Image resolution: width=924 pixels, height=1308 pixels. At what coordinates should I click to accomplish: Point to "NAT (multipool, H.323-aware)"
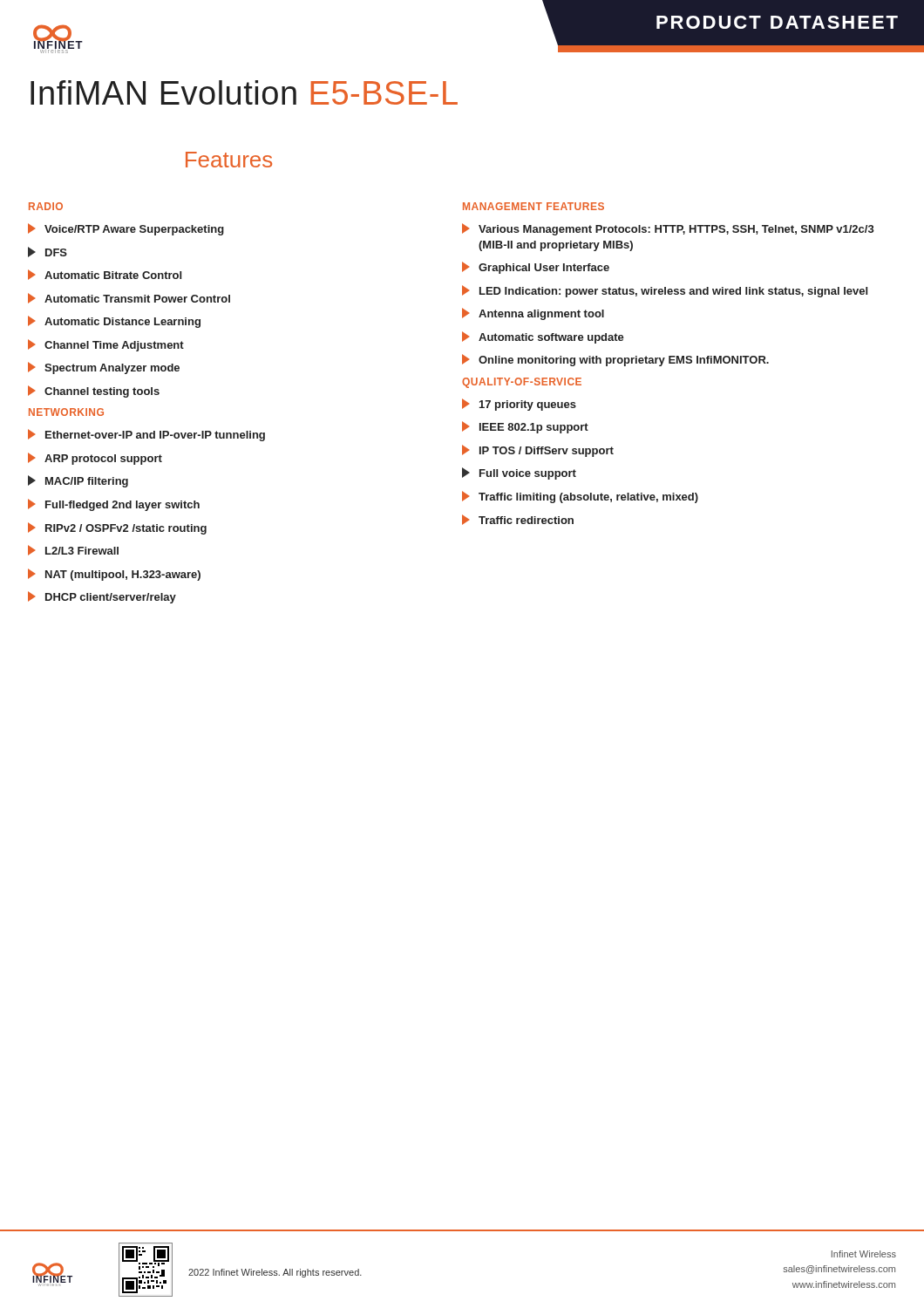pyautogui.click(x=114, y=574)
